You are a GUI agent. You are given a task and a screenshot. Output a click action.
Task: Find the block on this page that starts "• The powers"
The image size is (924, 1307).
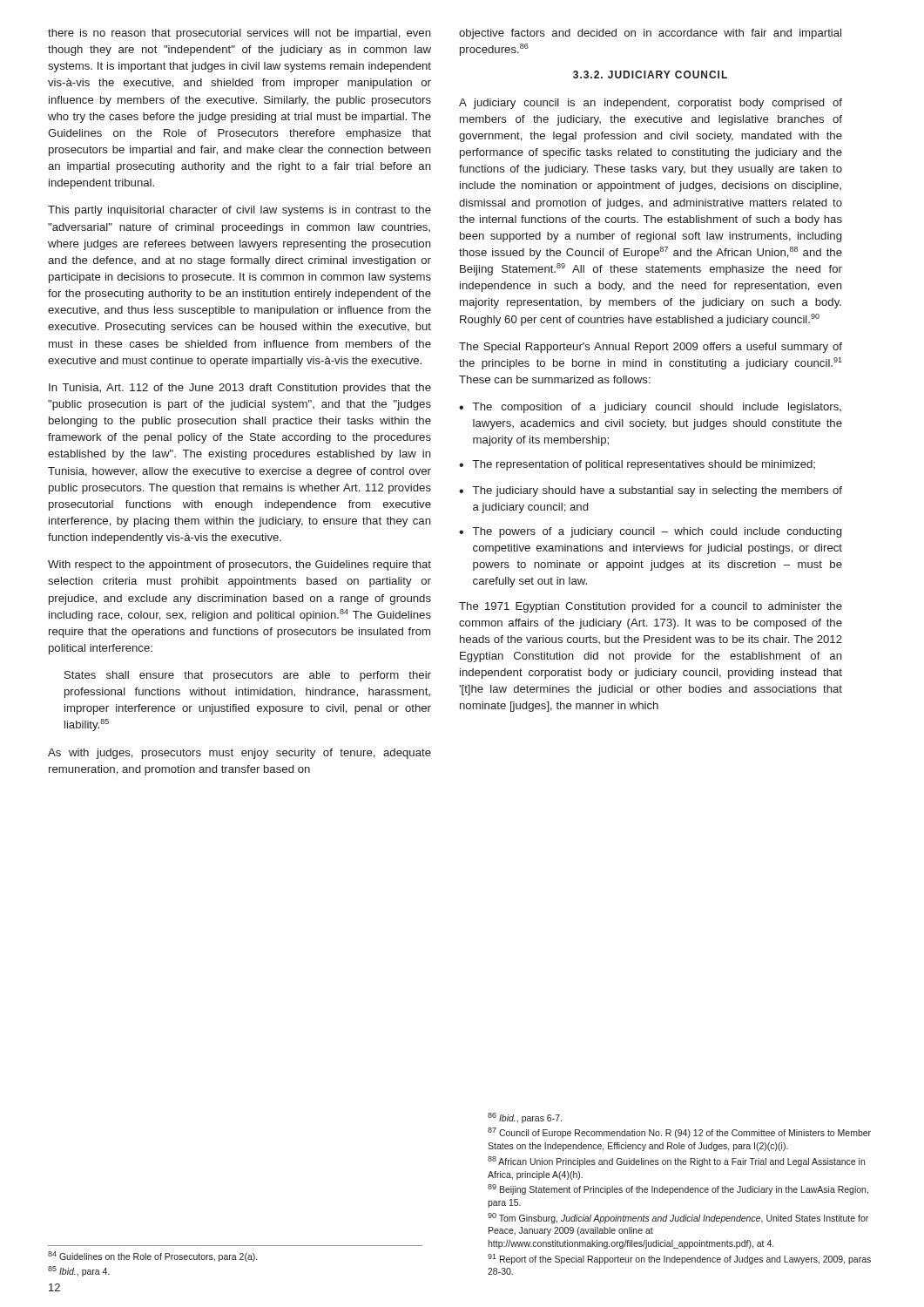coord(651,556)
